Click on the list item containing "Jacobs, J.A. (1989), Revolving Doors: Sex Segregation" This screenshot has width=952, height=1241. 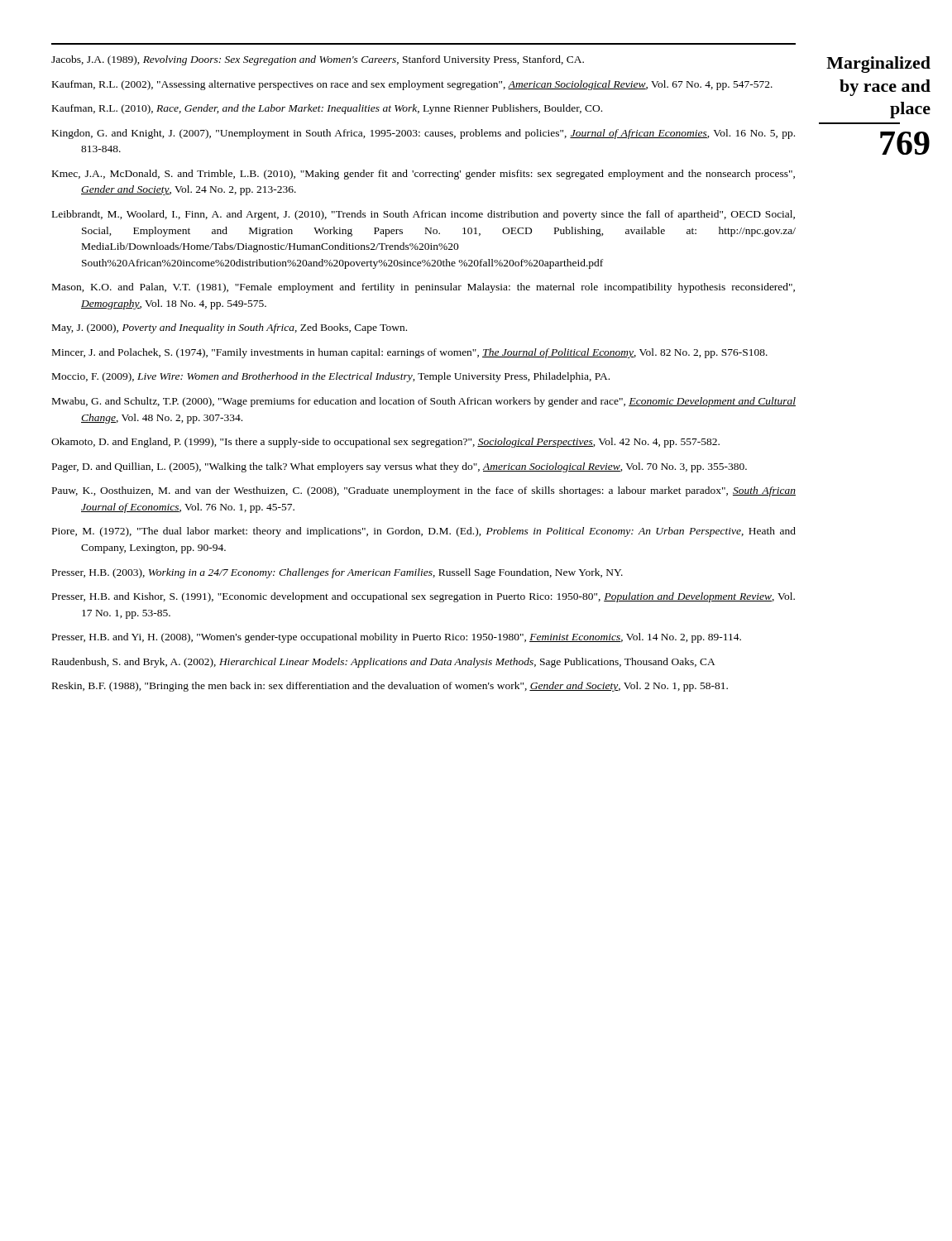coord(318,59)
